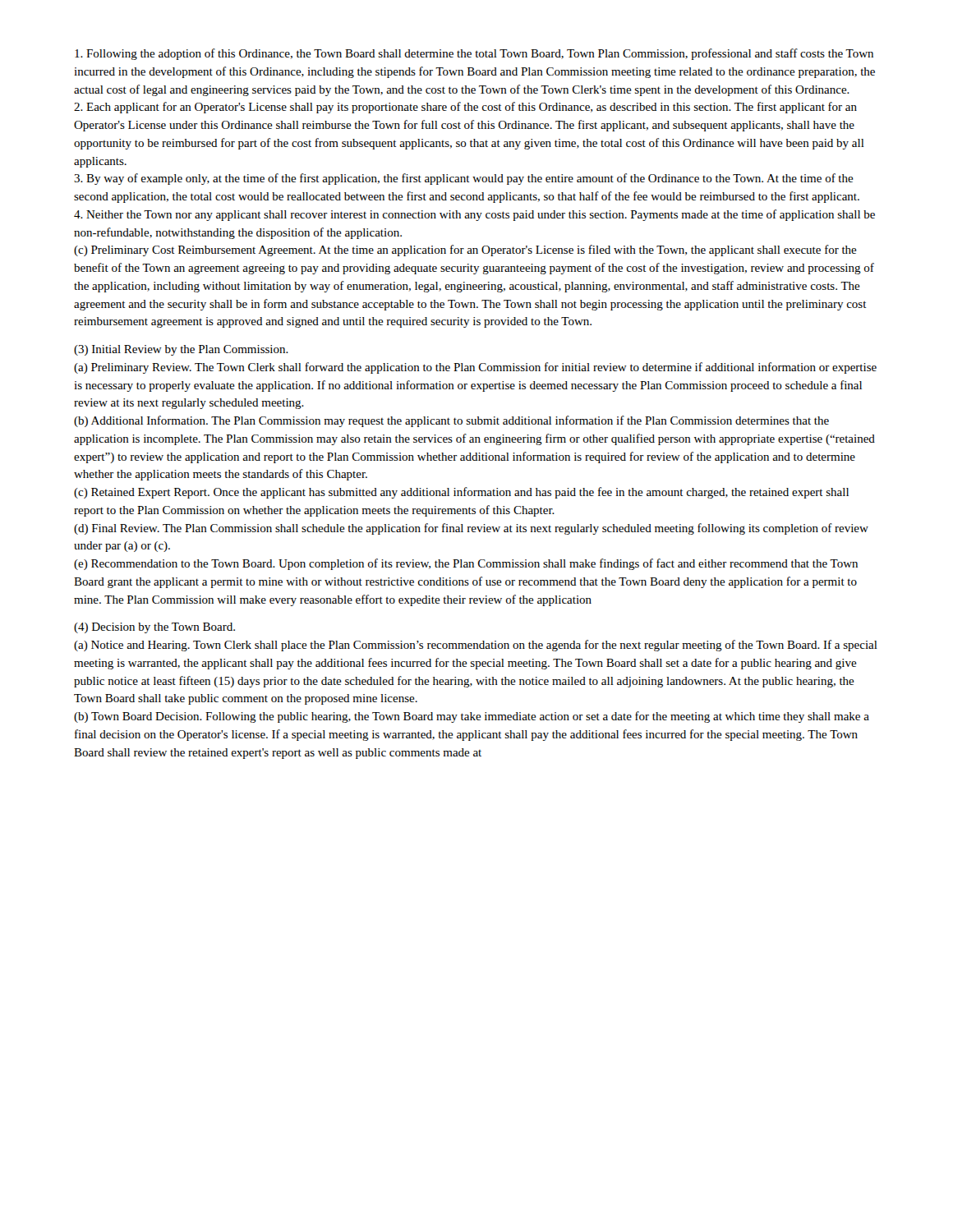Locate the text block that reads "(3) Initial Review by the"
Viewport: 953px width, 1232px height.
click(x=181, y=350)
